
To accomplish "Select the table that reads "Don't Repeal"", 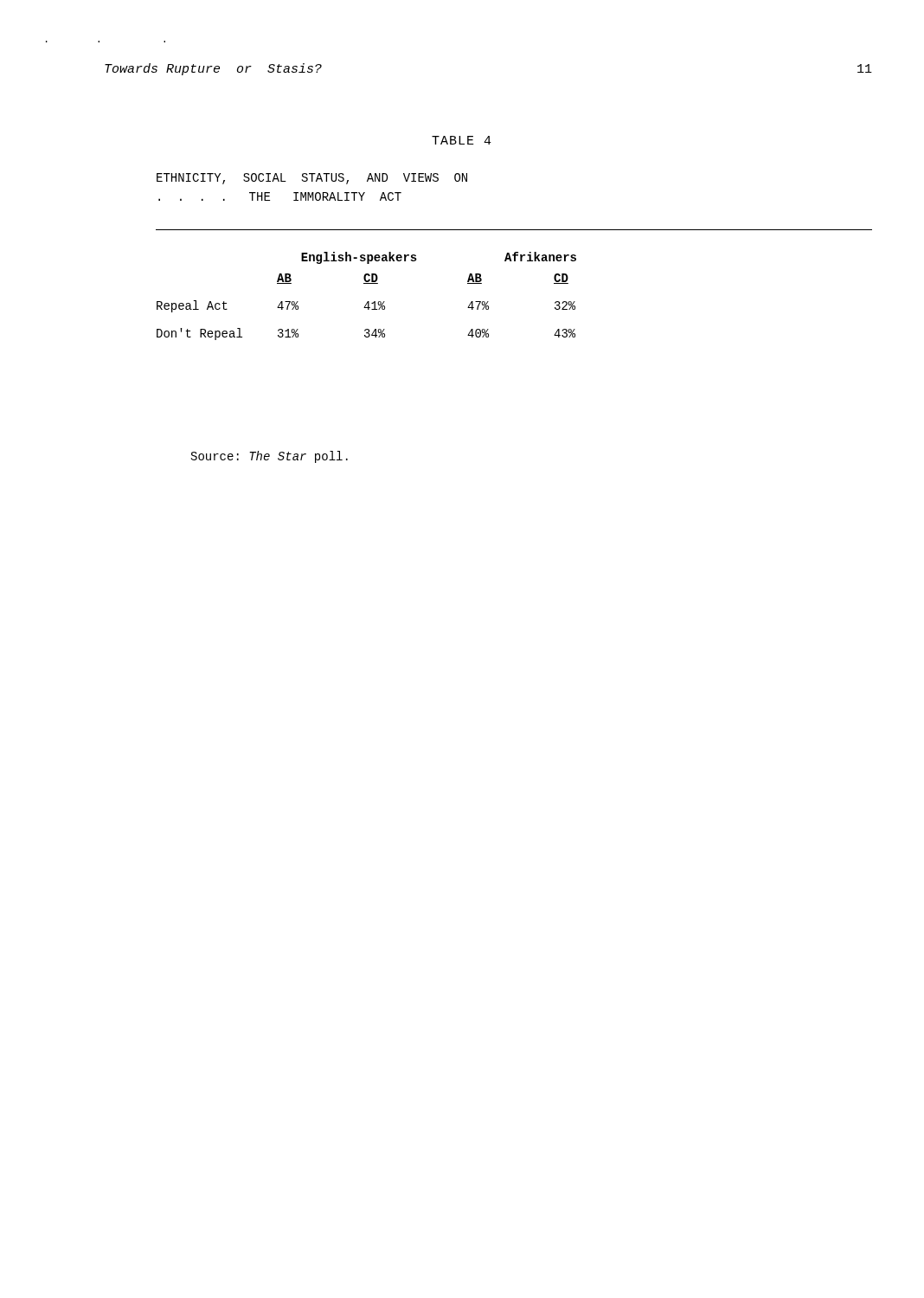I will 385,296.
